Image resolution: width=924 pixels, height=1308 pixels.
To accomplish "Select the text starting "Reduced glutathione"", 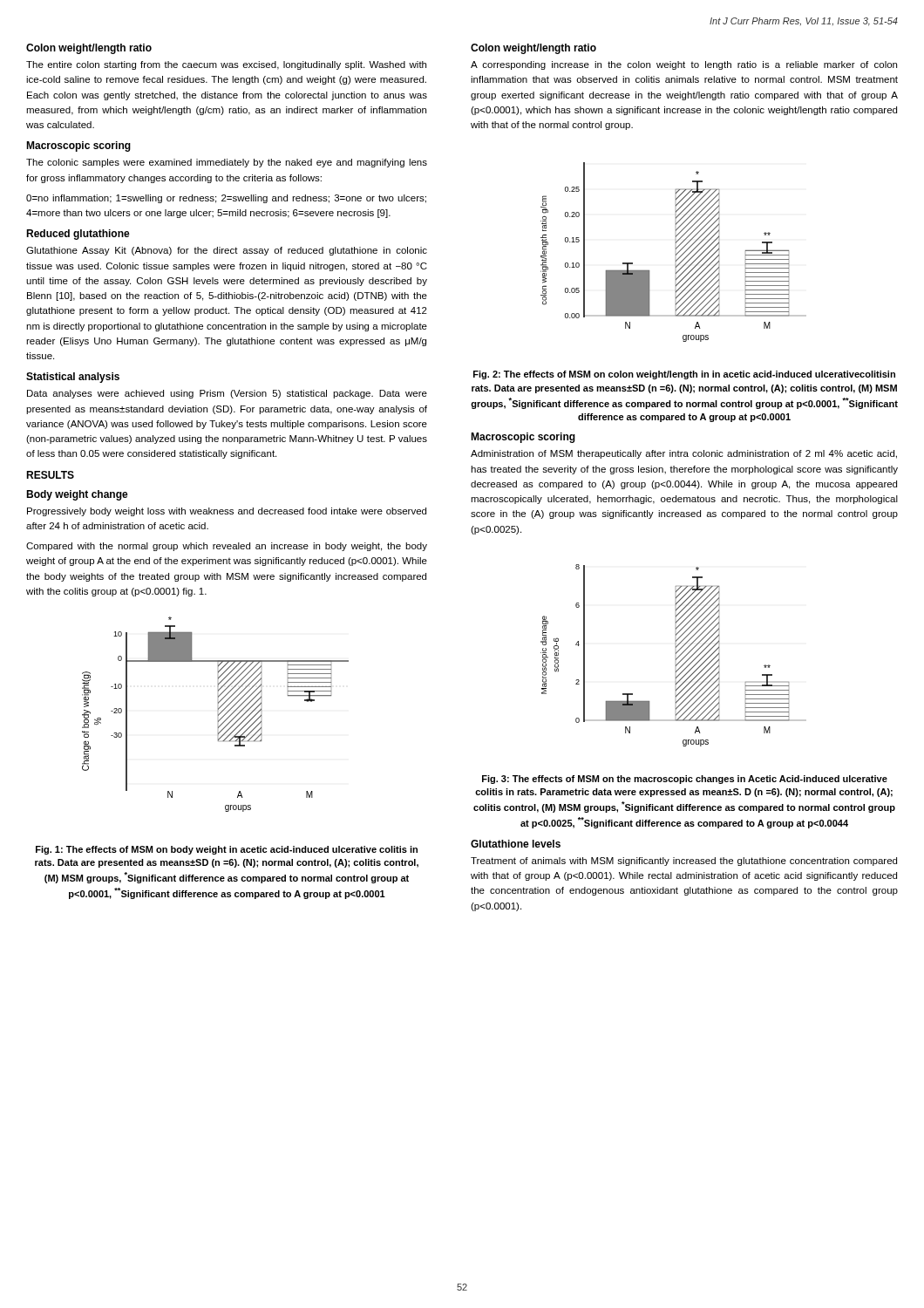I will pos(78,234).
